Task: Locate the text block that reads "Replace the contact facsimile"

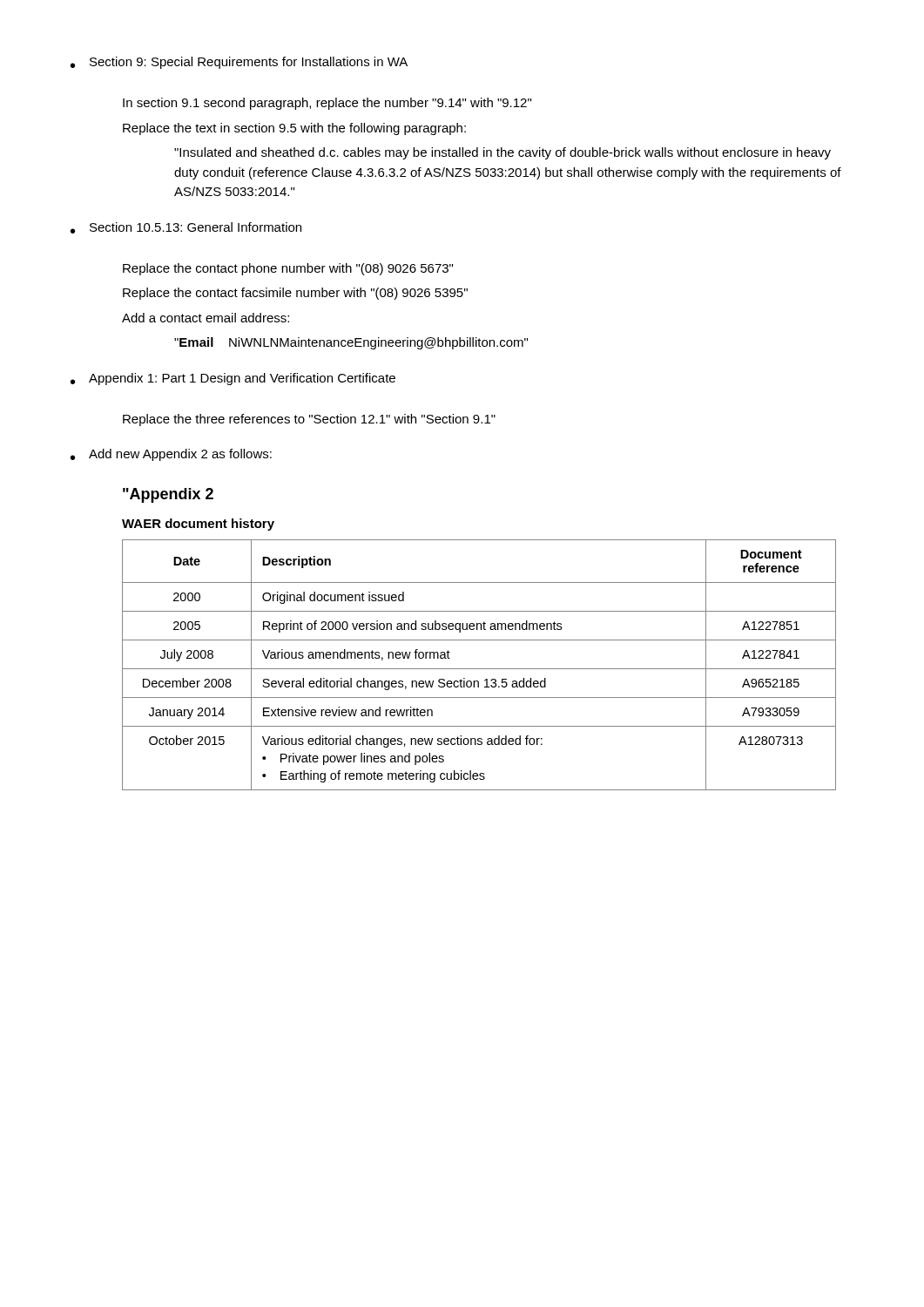Action: click(295, 292)
